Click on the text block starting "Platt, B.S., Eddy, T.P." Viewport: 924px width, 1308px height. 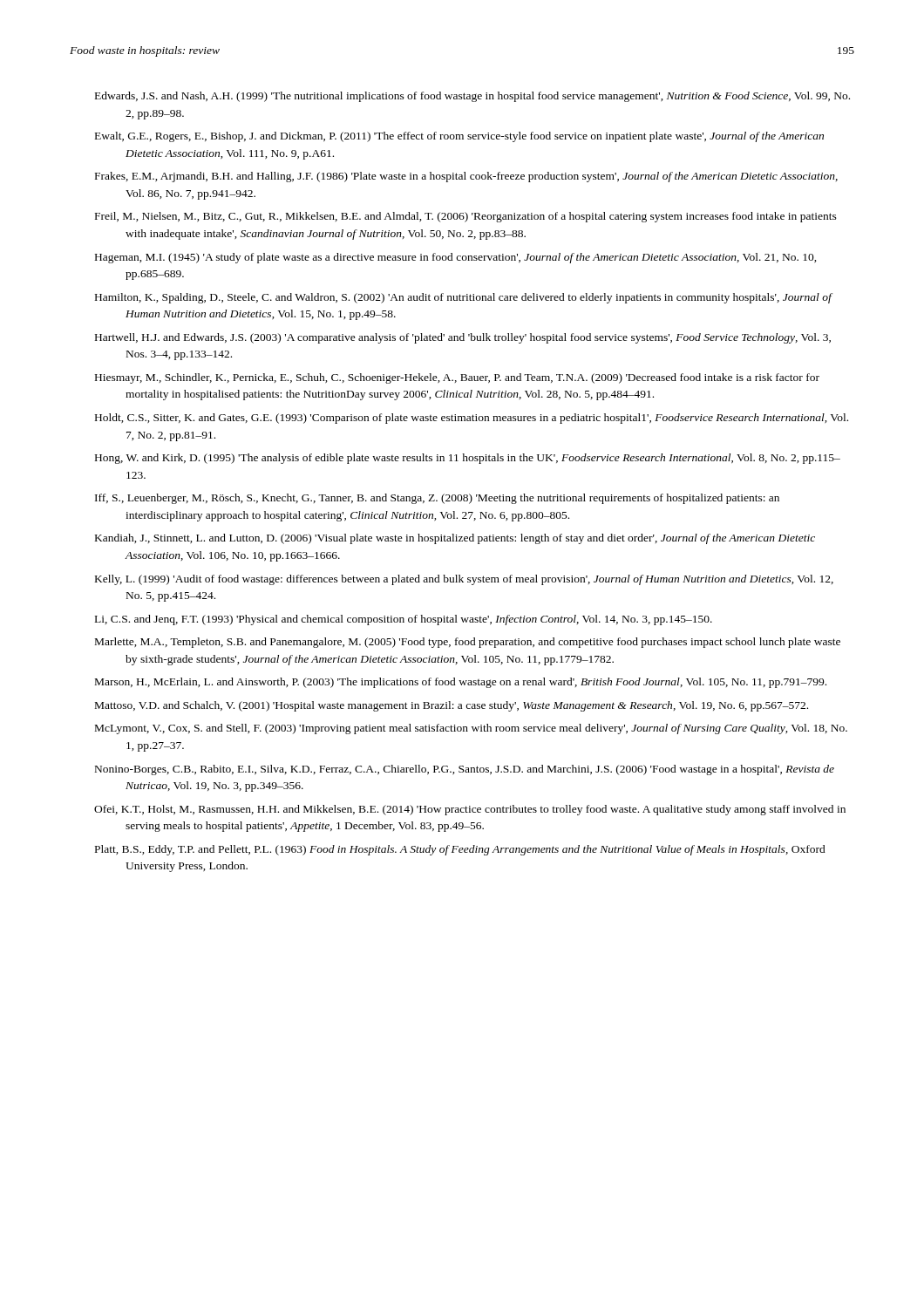tap(460, 857)
